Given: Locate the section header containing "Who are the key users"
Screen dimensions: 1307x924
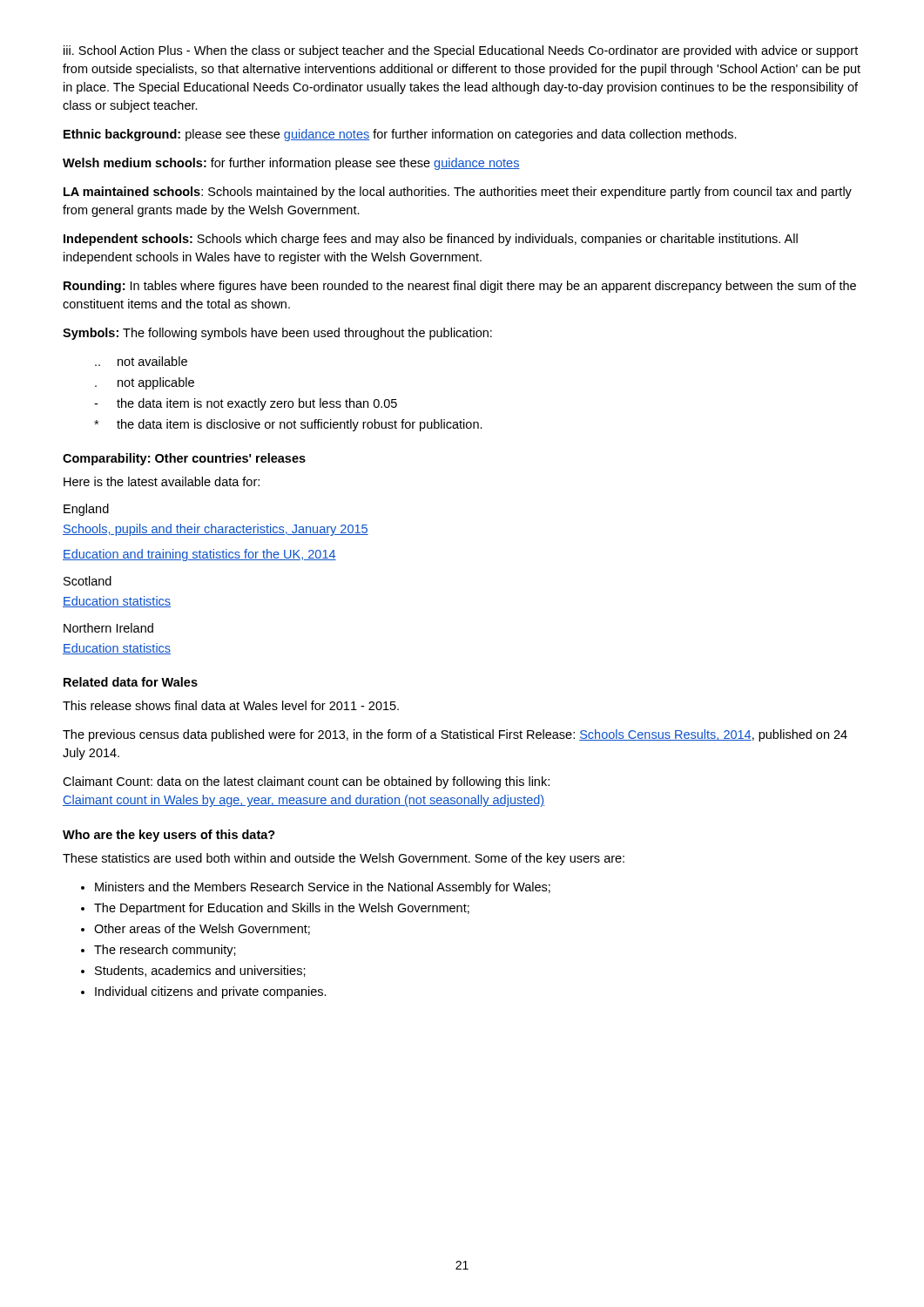Looking at the screenshot, I should pos(169,836).
